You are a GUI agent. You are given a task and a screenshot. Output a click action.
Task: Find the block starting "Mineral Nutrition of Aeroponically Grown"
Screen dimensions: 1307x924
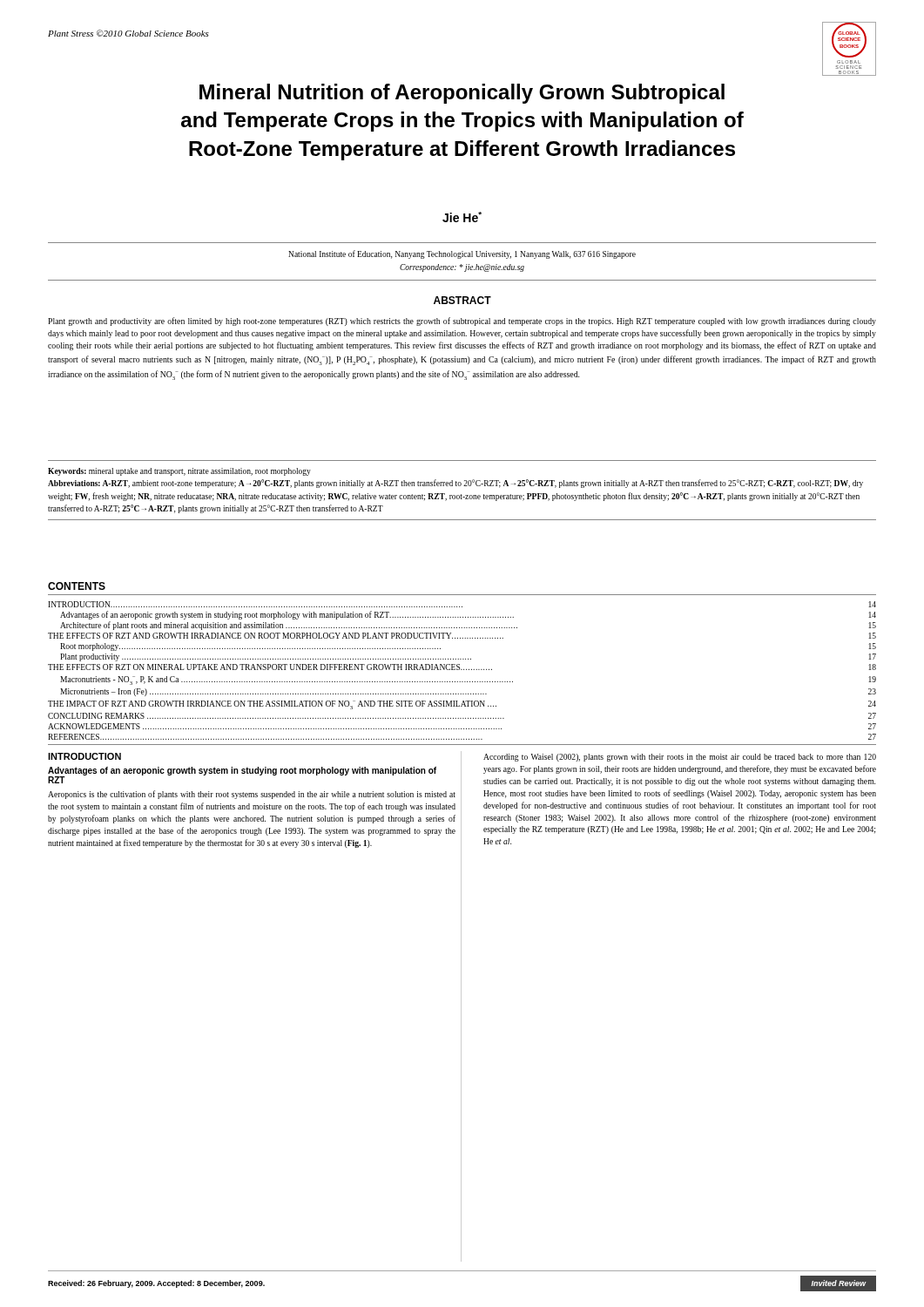coord(462,121)
